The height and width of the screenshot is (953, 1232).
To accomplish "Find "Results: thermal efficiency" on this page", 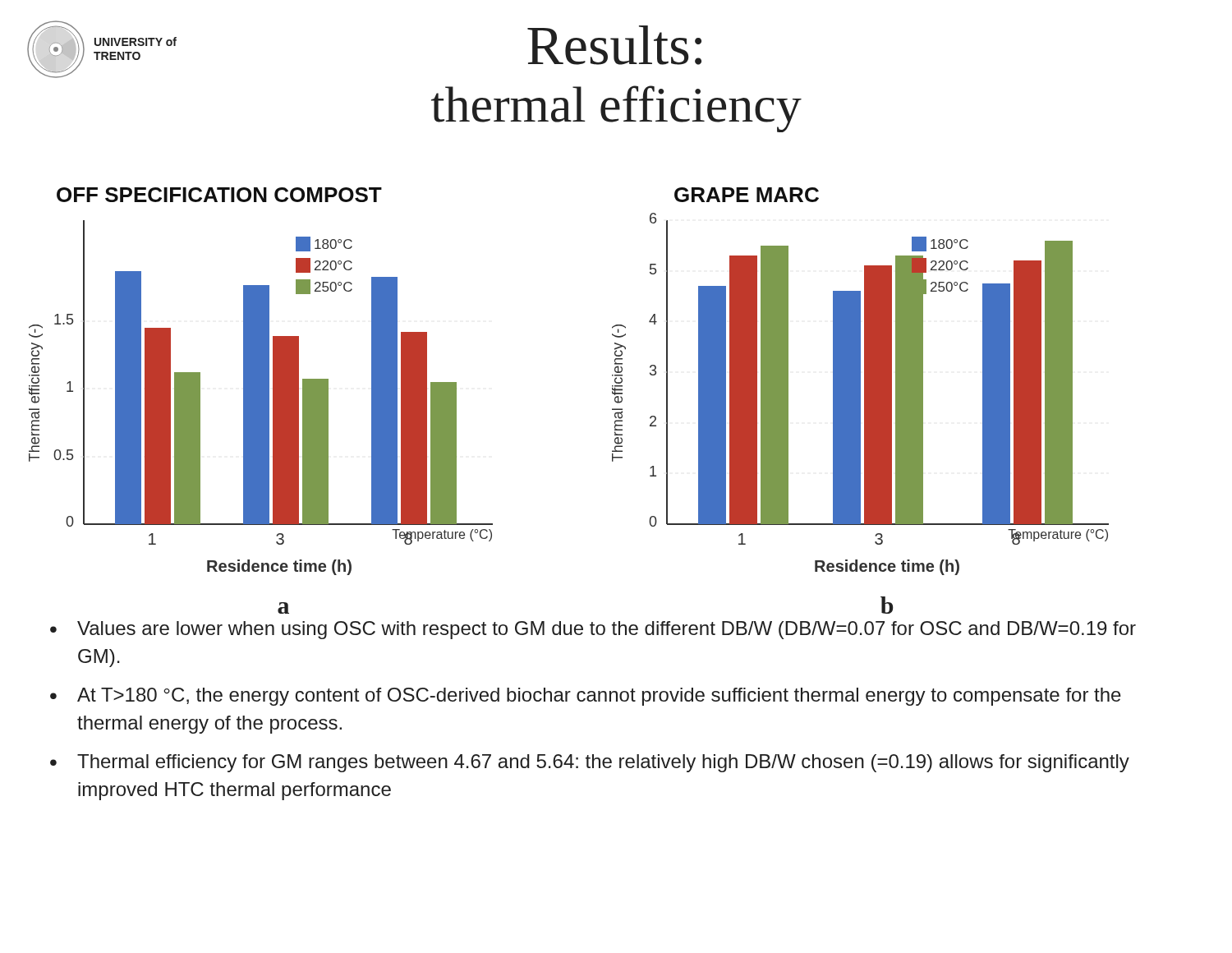I will tap(616, 74).
